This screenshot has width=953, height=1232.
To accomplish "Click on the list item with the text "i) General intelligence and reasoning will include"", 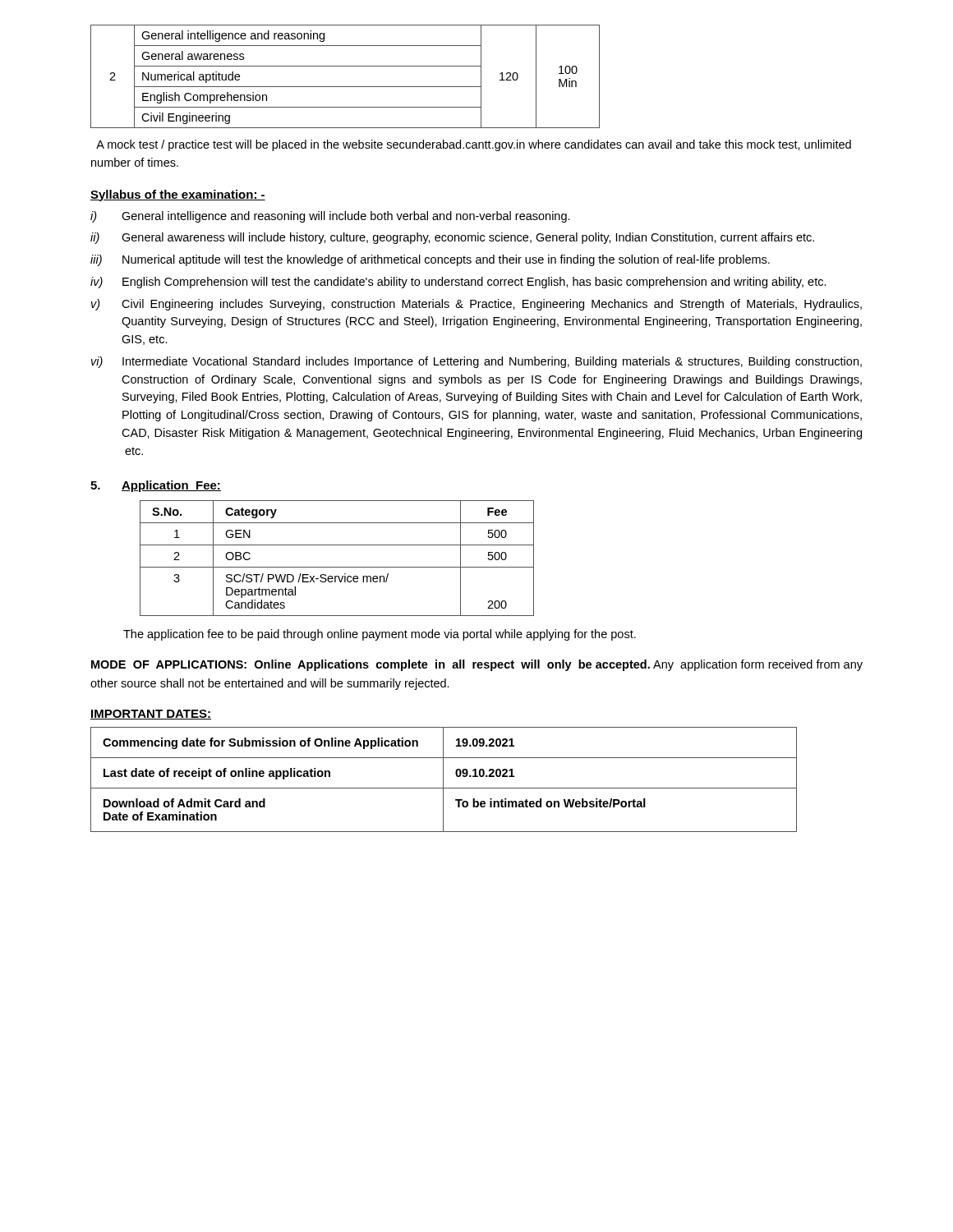I will pos(476,216).
